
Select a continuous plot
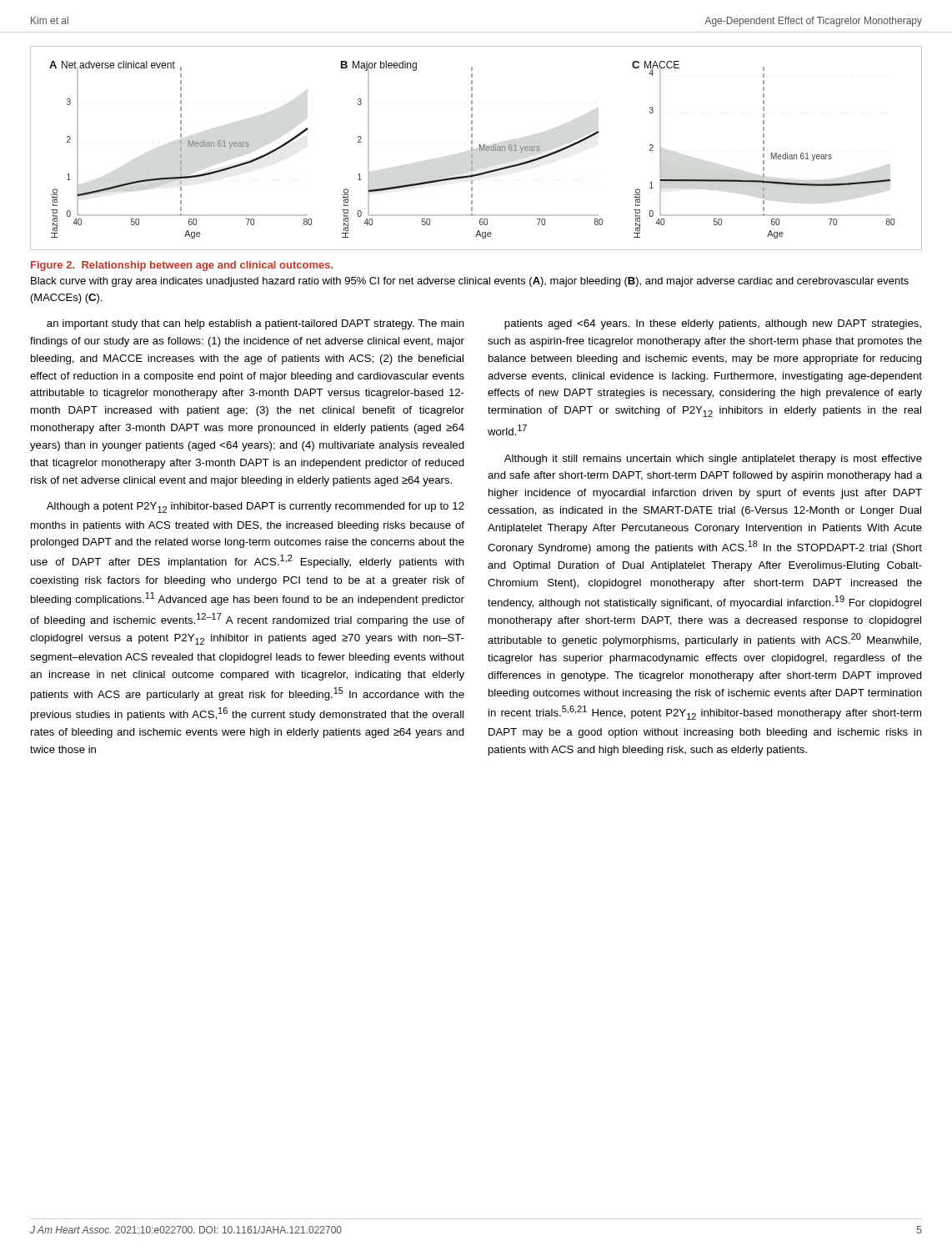pos(476,148)
